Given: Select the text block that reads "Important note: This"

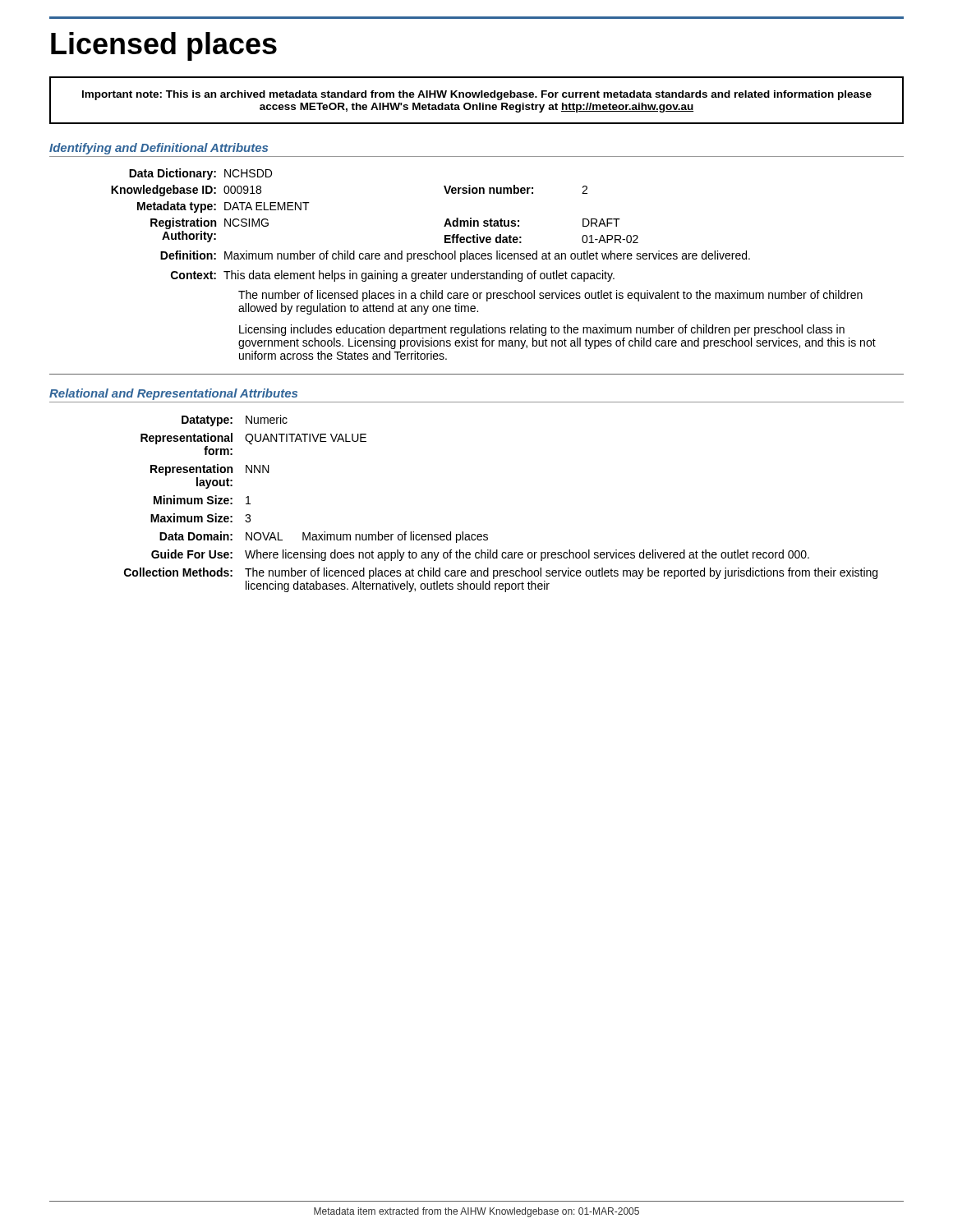Looking at the screenshot, I should click(x=476, y=100).
